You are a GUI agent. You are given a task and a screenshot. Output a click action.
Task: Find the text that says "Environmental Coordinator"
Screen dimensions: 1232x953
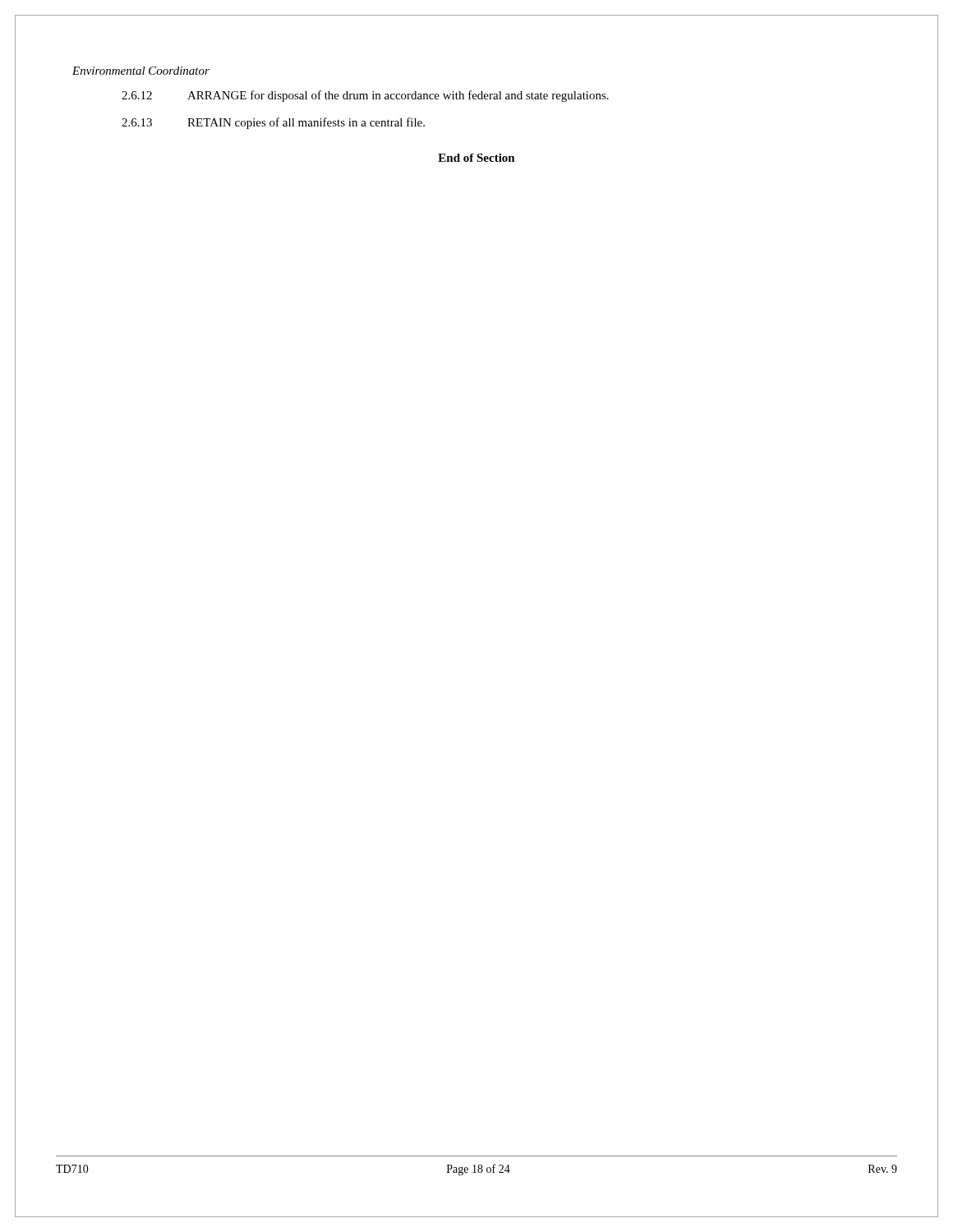[141, 71]
